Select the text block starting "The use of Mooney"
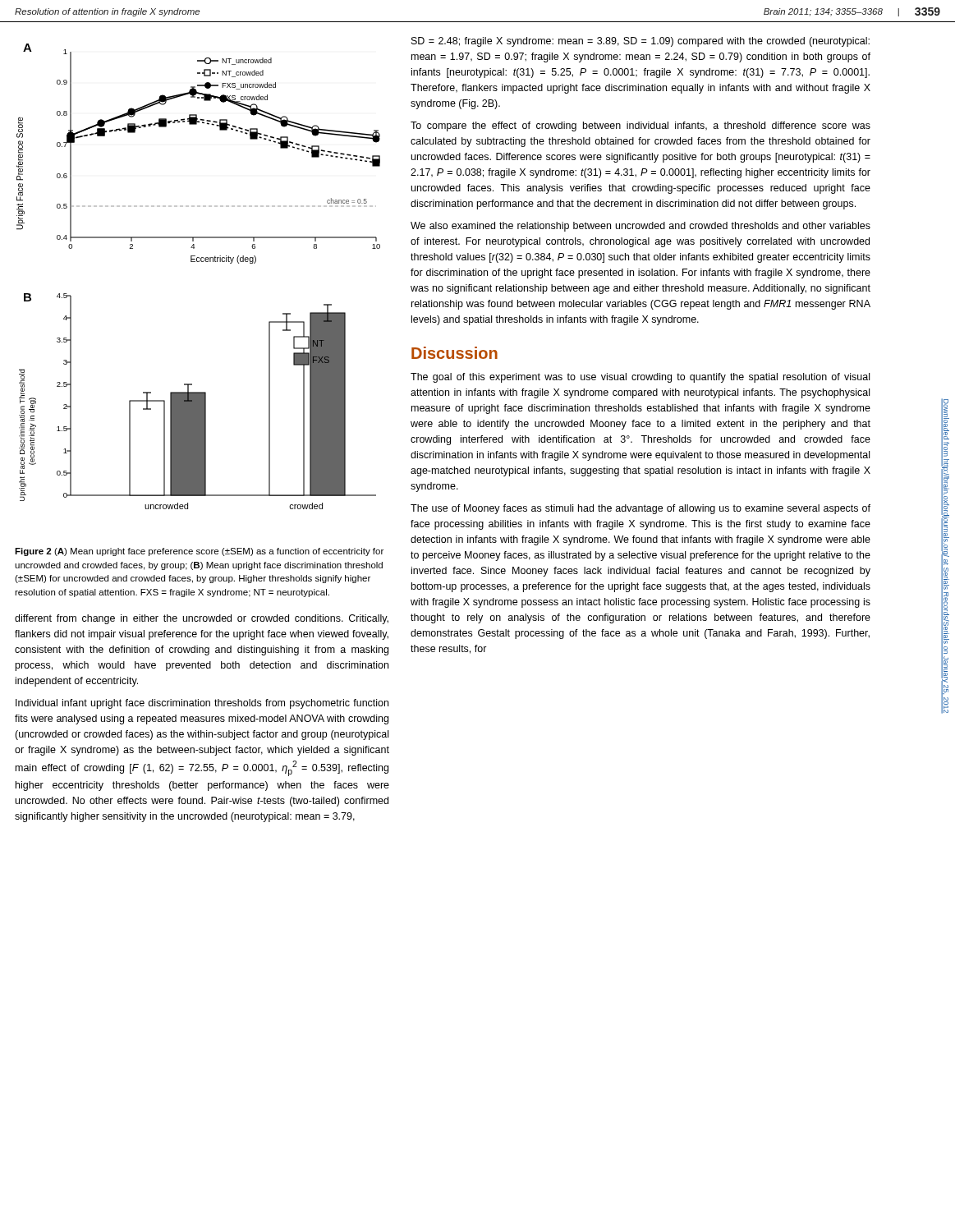The height and width of the screenshot is (1232, 955). point(640,579)
